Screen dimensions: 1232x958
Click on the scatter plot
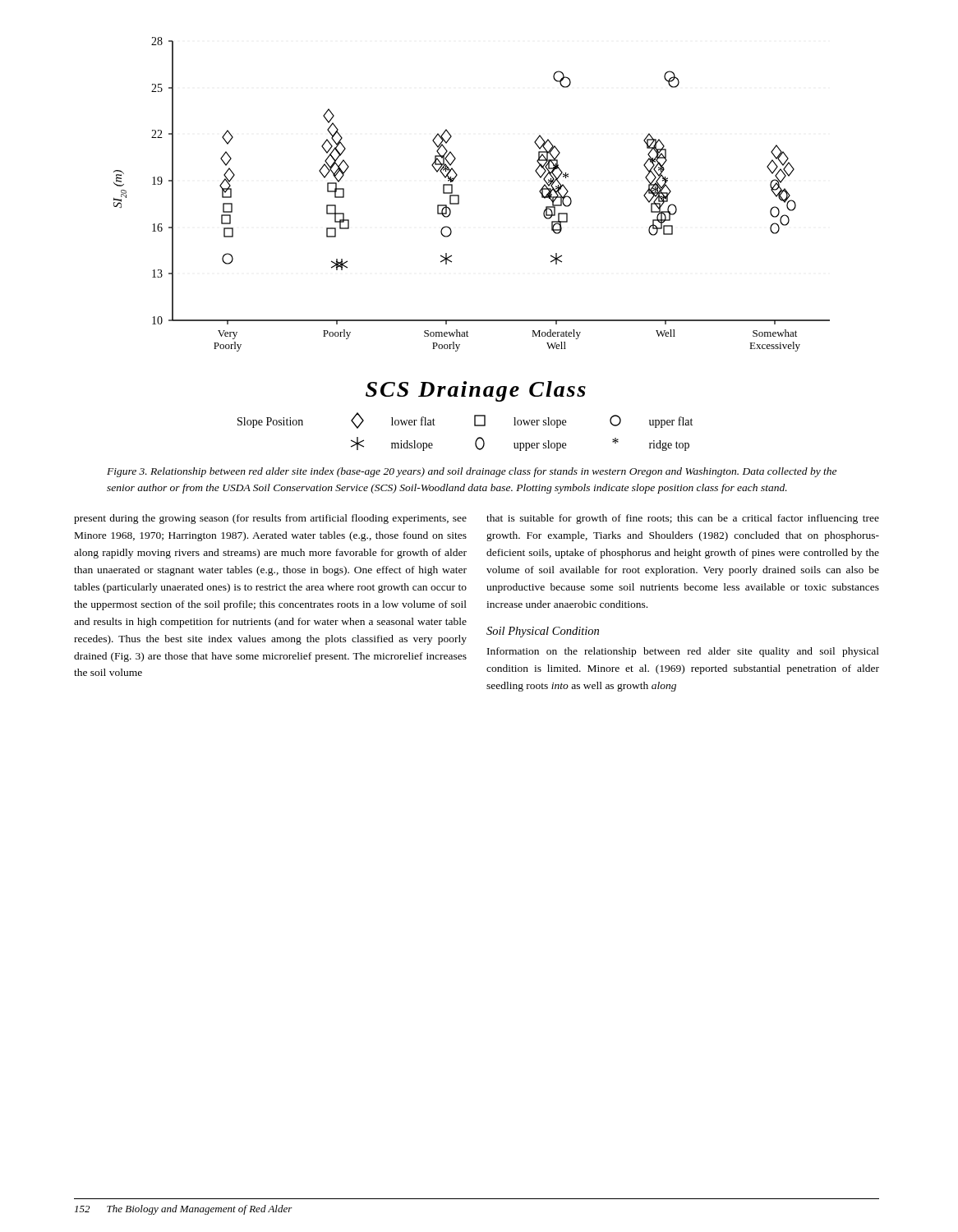click(477, 199)
